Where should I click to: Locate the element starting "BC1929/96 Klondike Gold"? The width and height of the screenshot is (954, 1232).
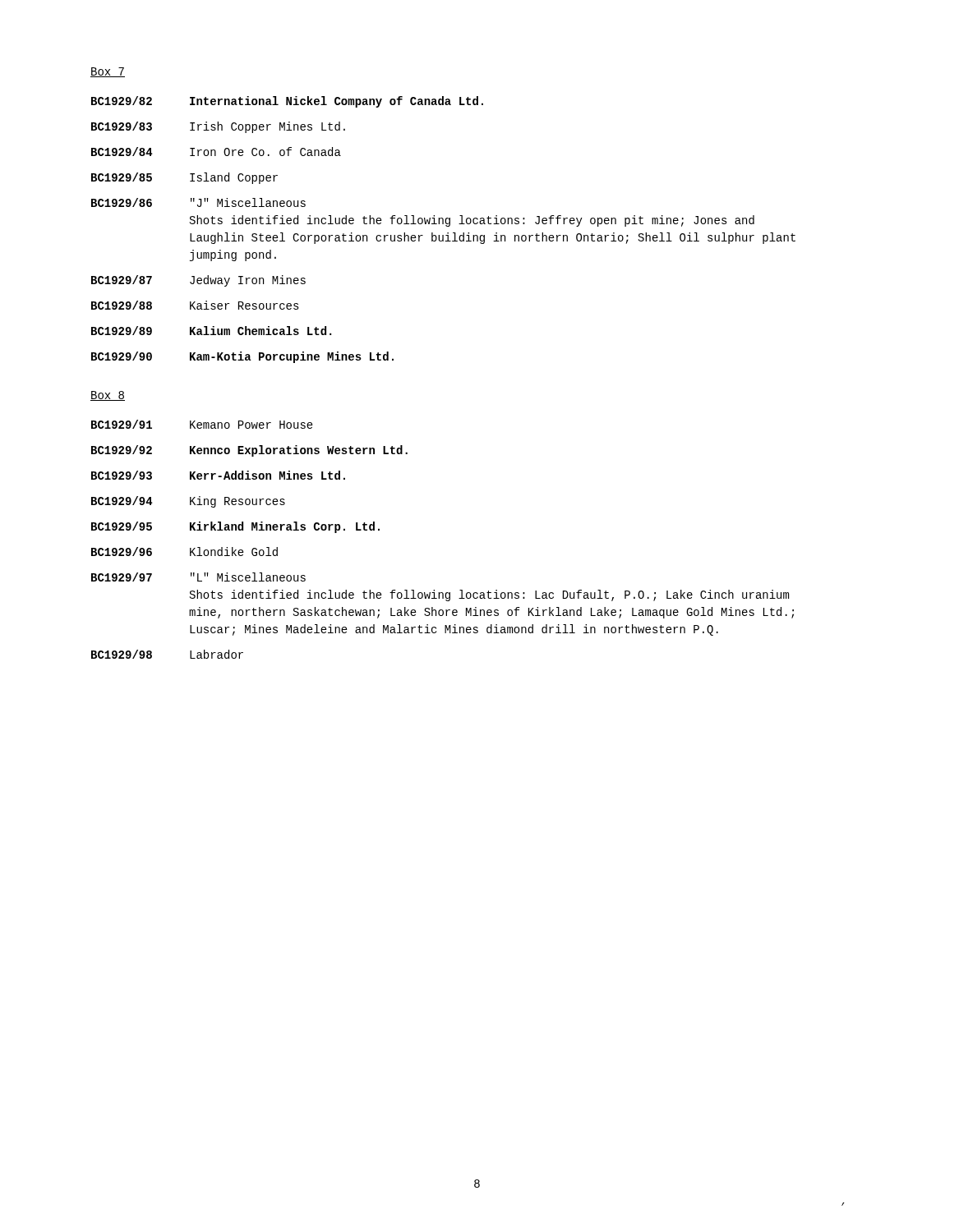click(x=121, y=552)
